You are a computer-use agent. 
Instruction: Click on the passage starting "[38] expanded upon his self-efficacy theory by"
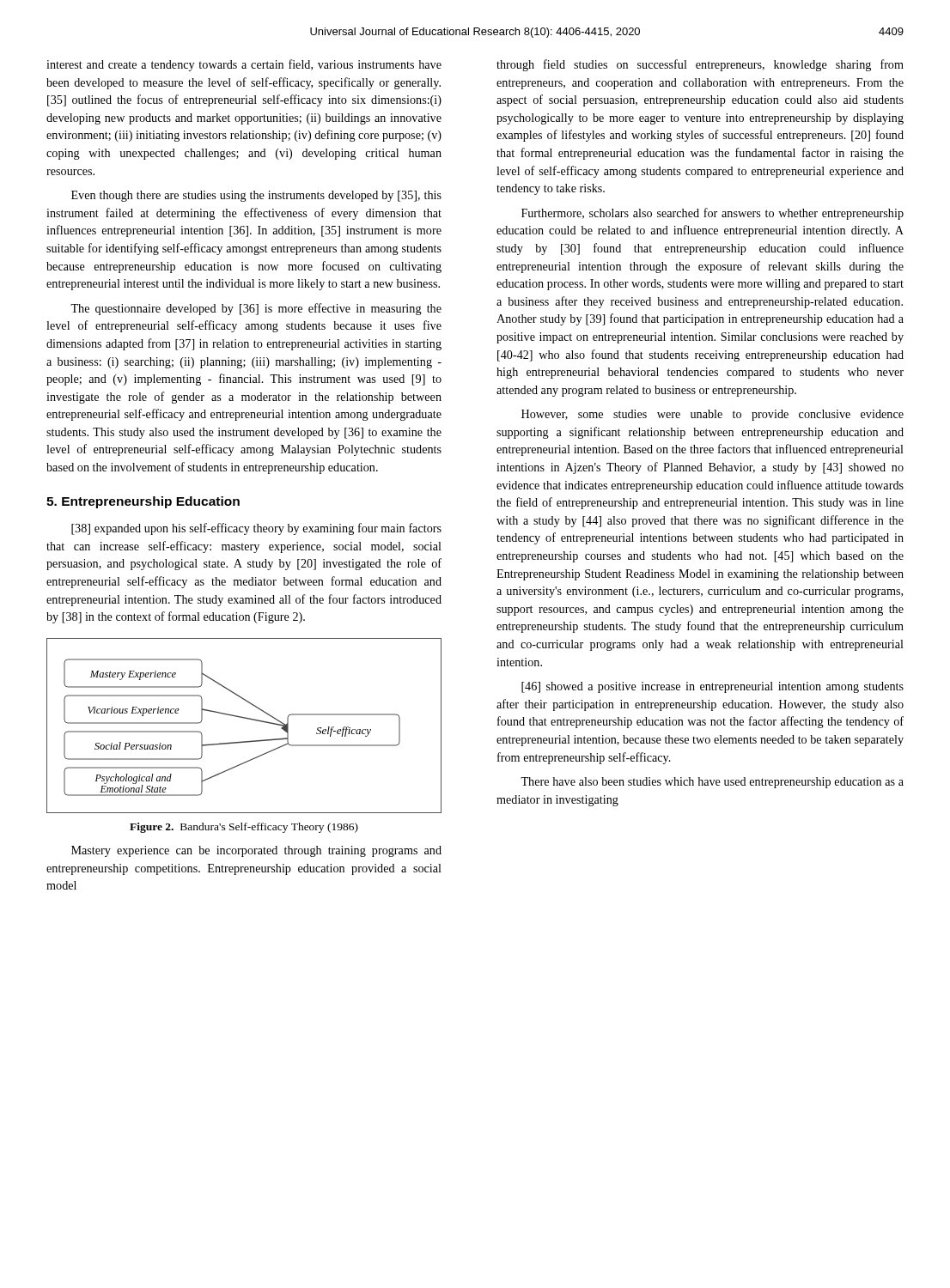(x=244, y=573)
